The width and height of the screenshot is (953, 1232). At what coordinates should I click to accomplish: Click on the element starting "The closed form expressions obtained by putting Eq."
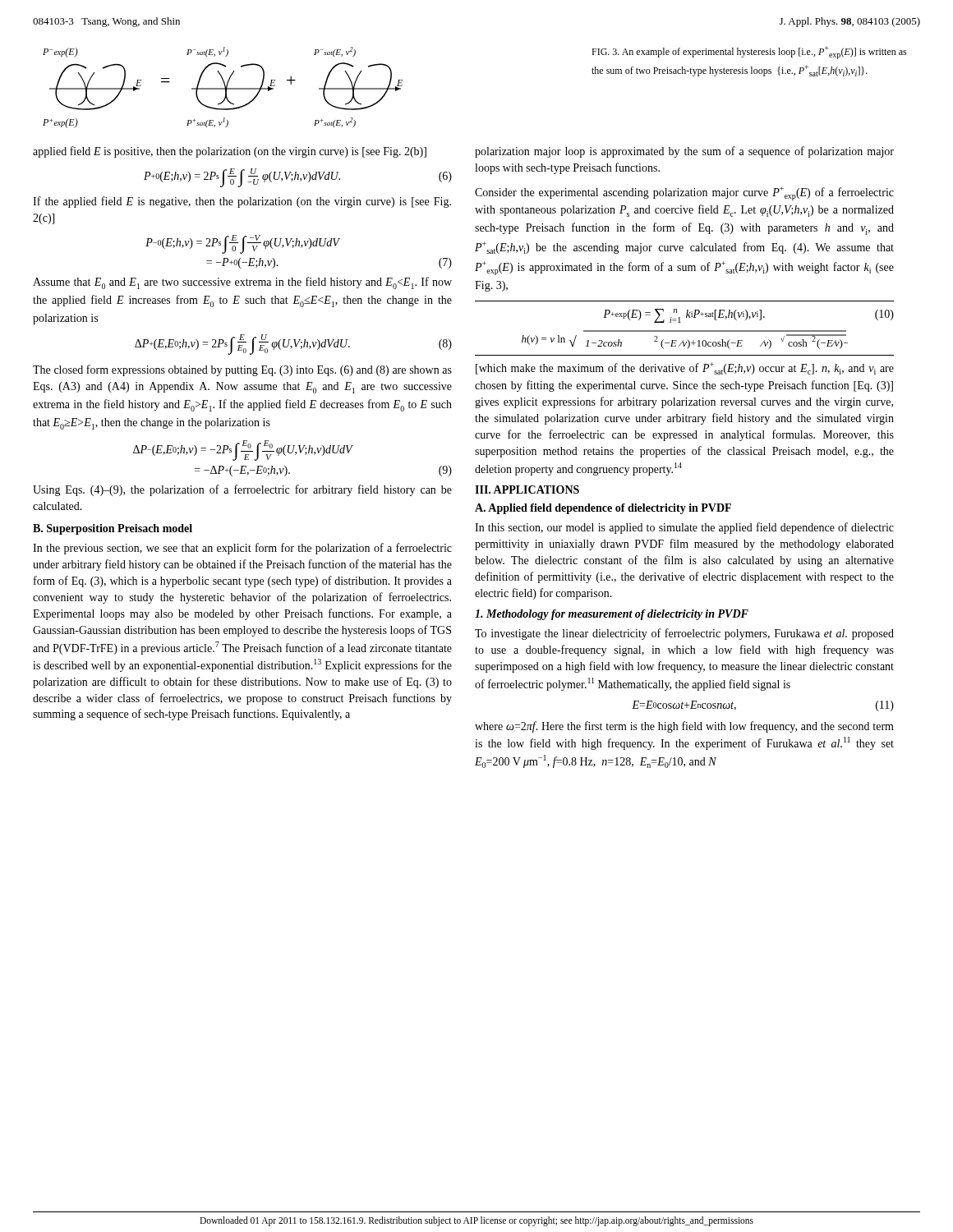click(242, 397)
